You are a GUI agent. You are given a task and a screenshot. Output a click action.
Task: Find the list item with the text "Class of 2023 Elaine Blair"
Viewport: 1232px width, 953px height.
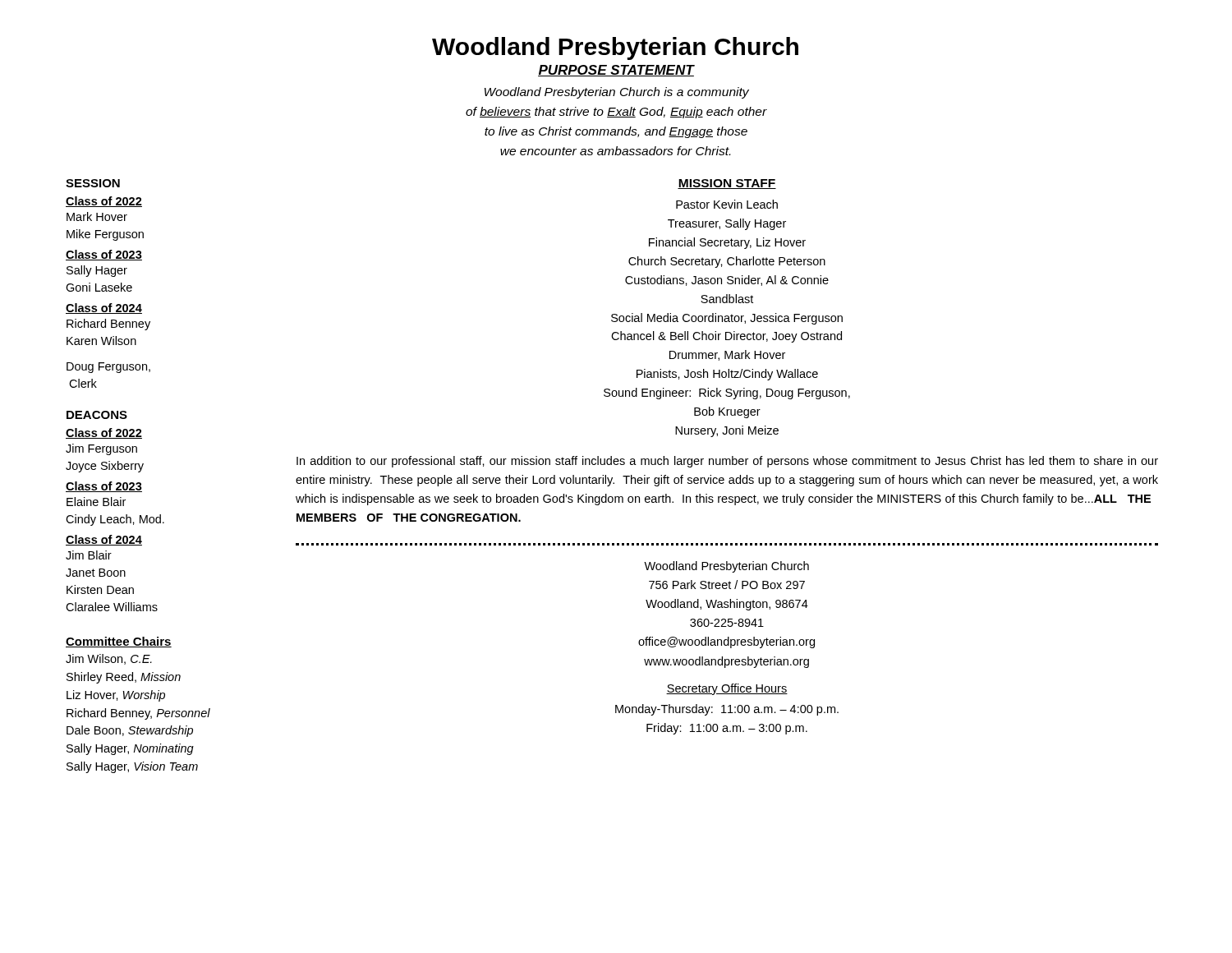pyautogui.click(x=104, y=487)
